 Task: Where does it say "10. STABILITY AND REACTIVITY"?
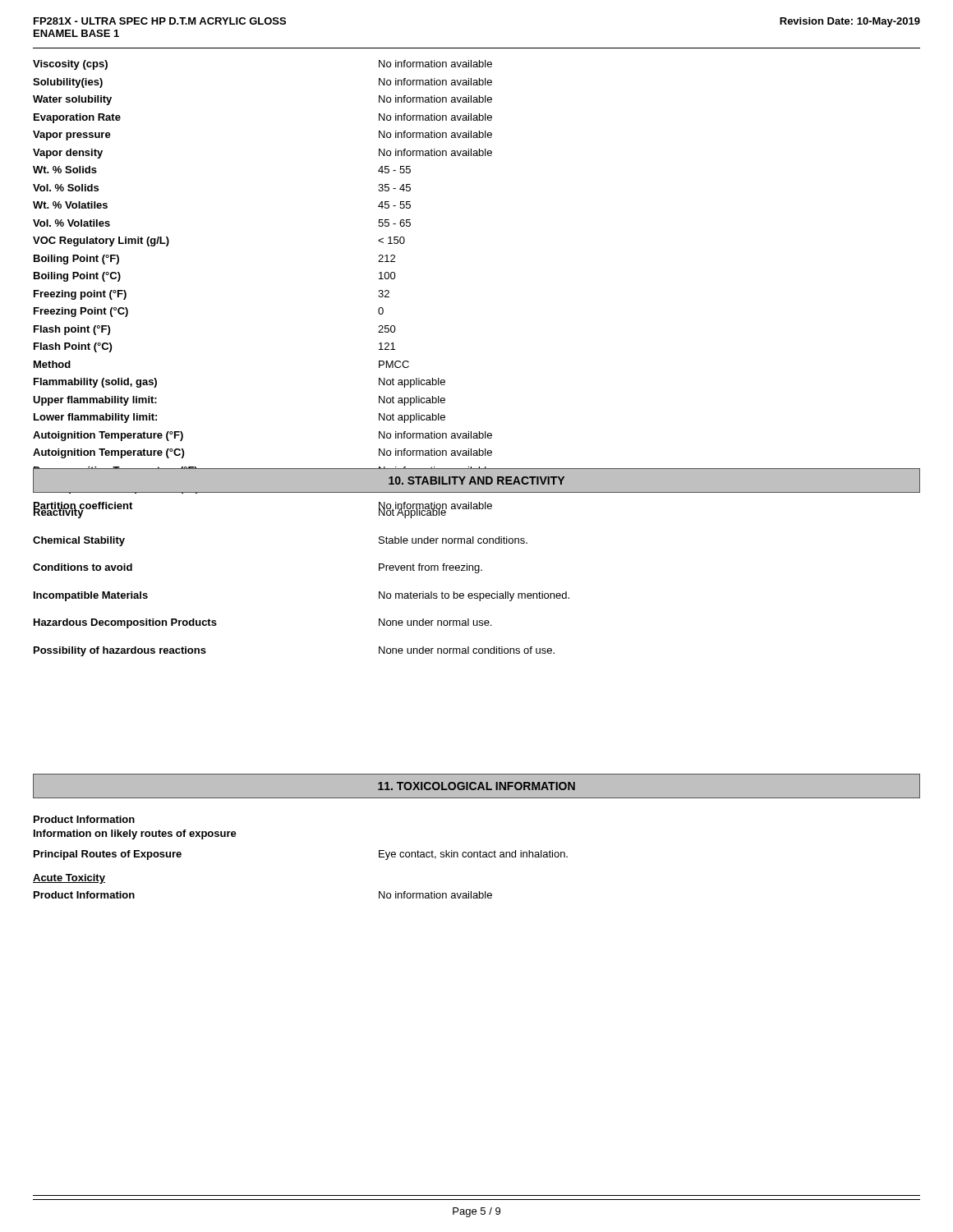click(x=476, y=480)
